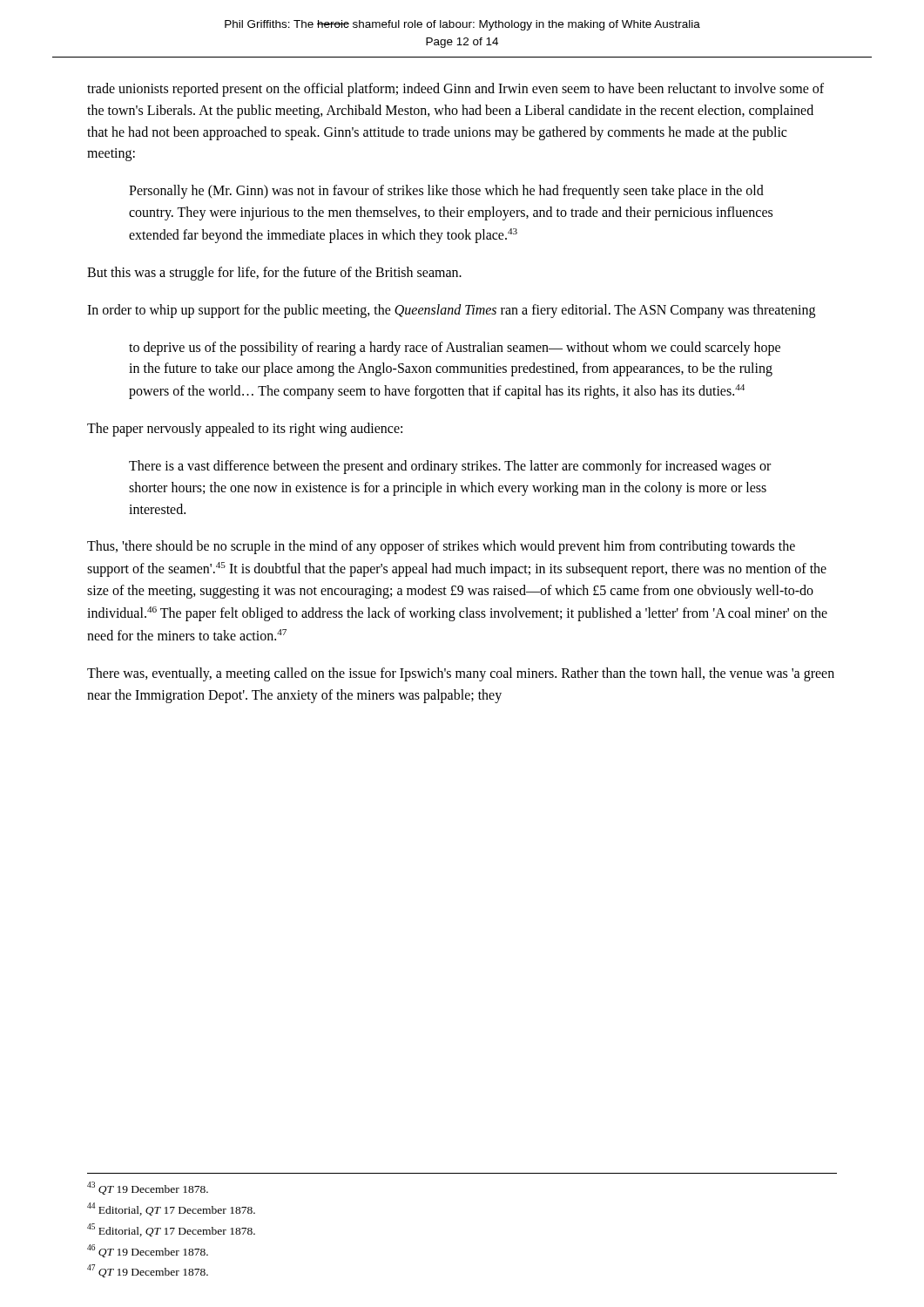
Task: Where is the passage that starts "In order to whip up support for"?
Action: pyautogui.click(x=451, y=309)
